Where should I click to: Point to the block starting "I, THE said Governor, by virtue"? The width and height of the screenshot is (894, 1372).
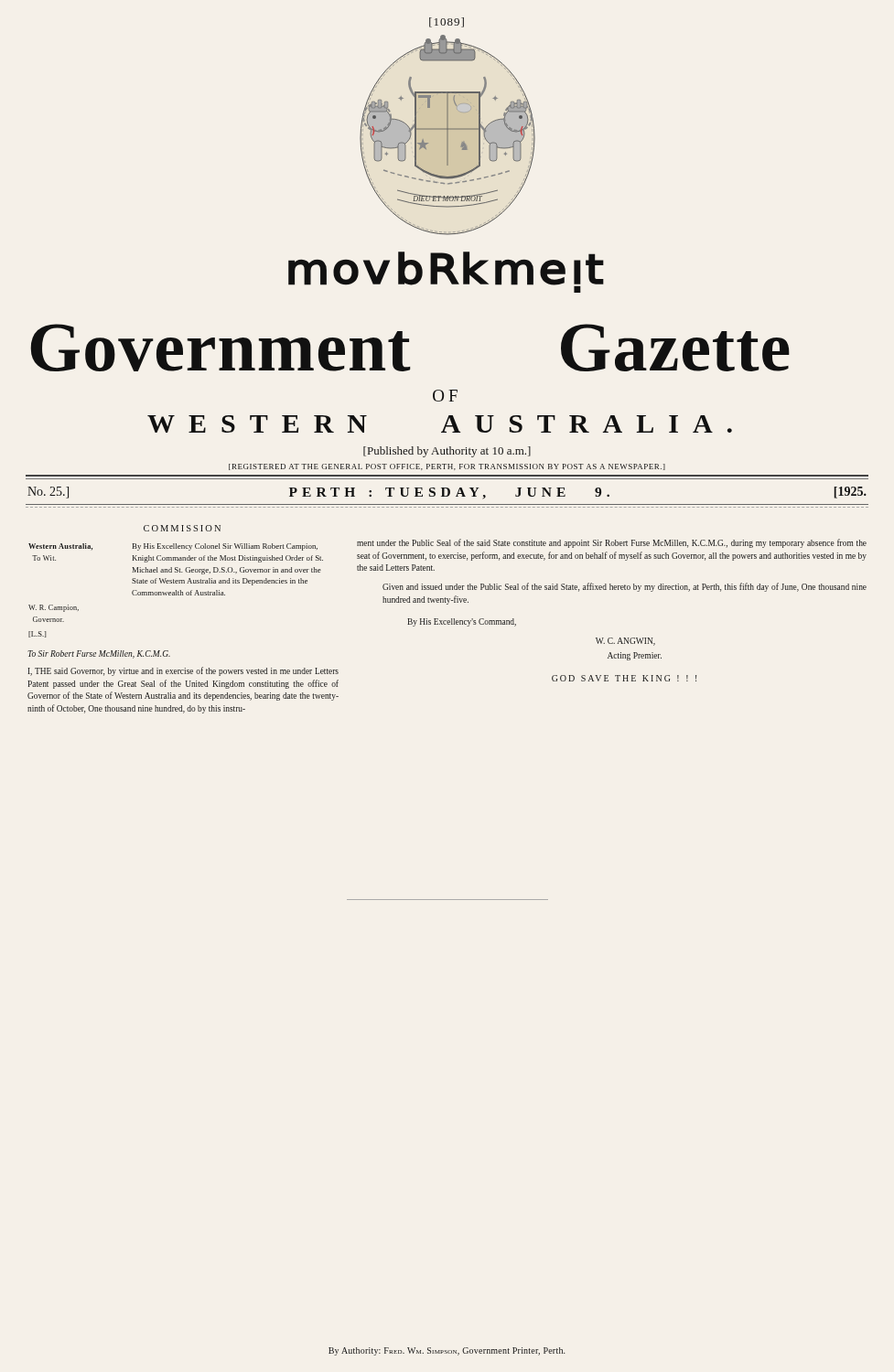coord(183,690)
